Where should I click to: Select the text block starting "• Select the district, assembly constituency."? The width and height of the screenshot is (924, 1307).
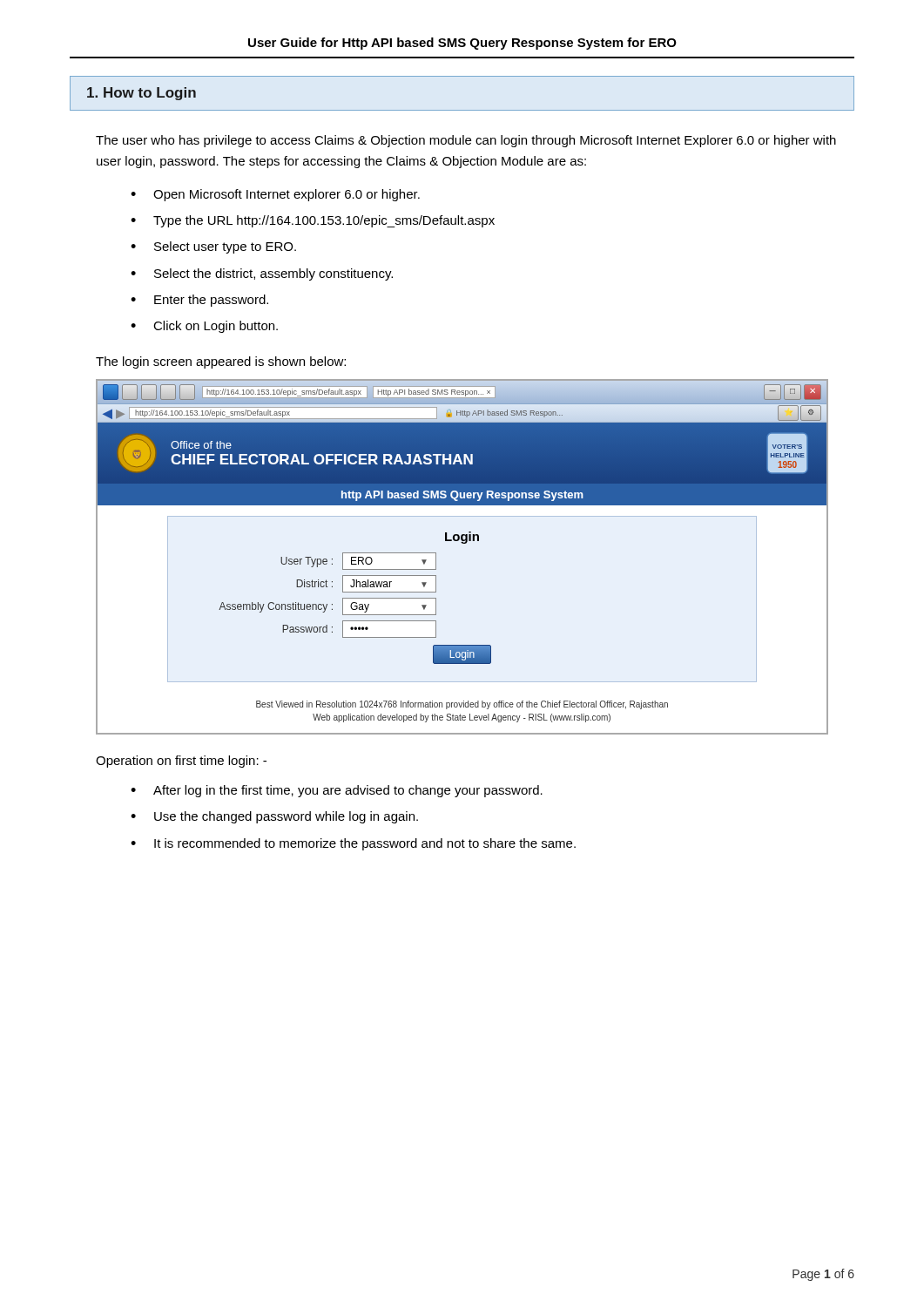(x=262, y=274)
